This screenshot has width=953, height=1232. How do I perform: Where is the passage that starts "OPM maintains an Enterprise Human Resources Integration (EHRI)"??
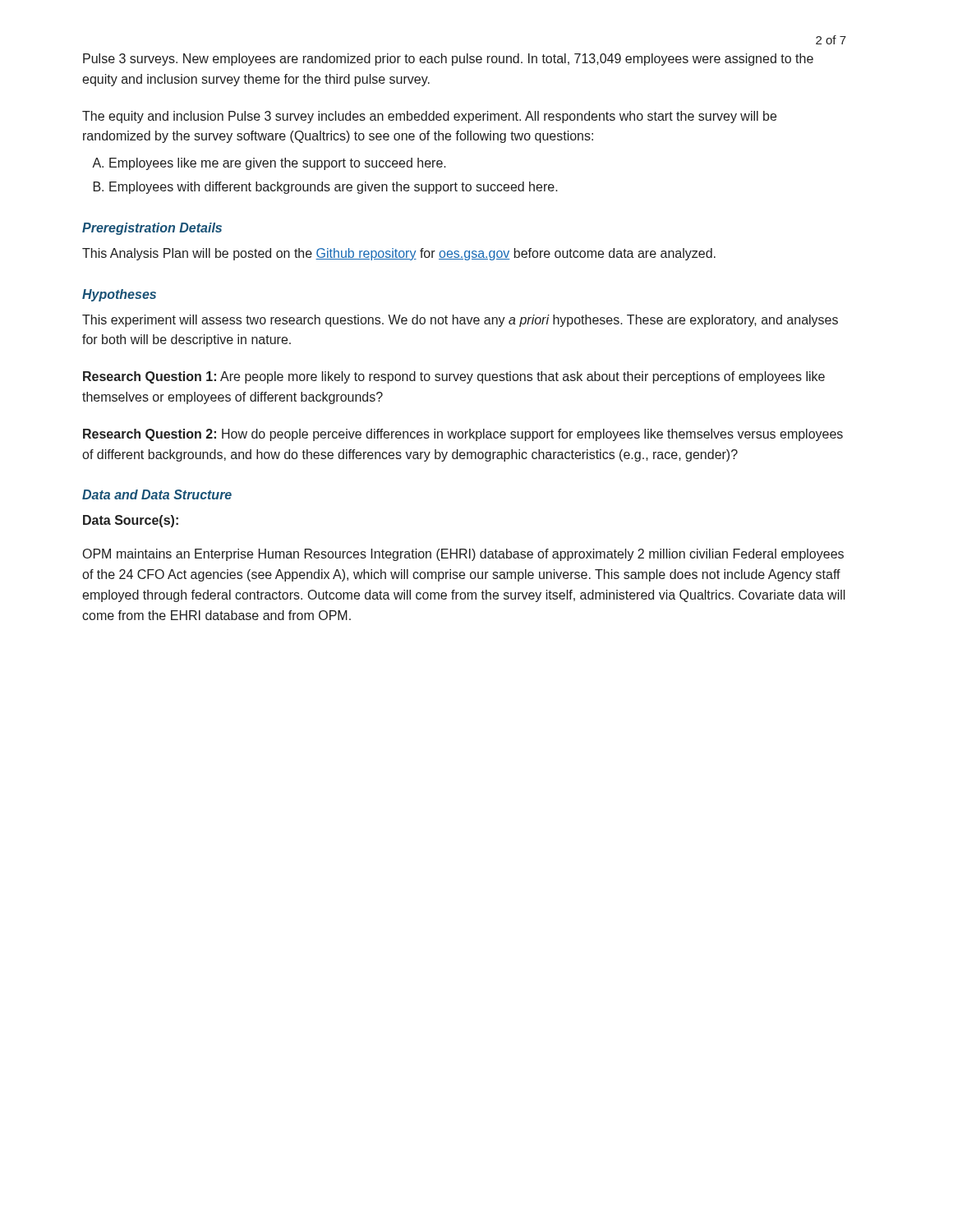point(464,585)
